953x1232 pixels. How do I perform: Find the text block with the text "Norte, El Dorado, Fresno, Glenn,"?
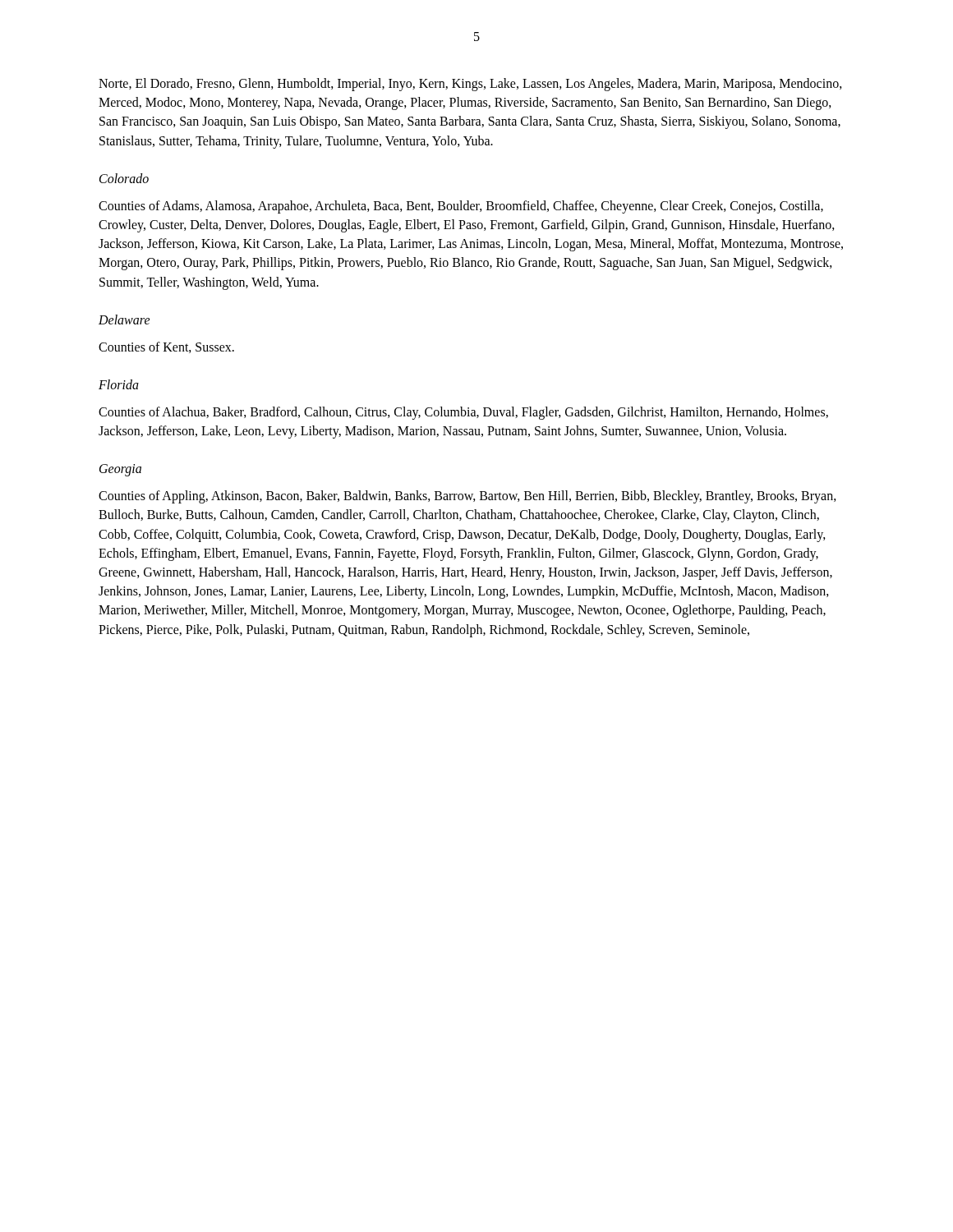coord(470,112)
